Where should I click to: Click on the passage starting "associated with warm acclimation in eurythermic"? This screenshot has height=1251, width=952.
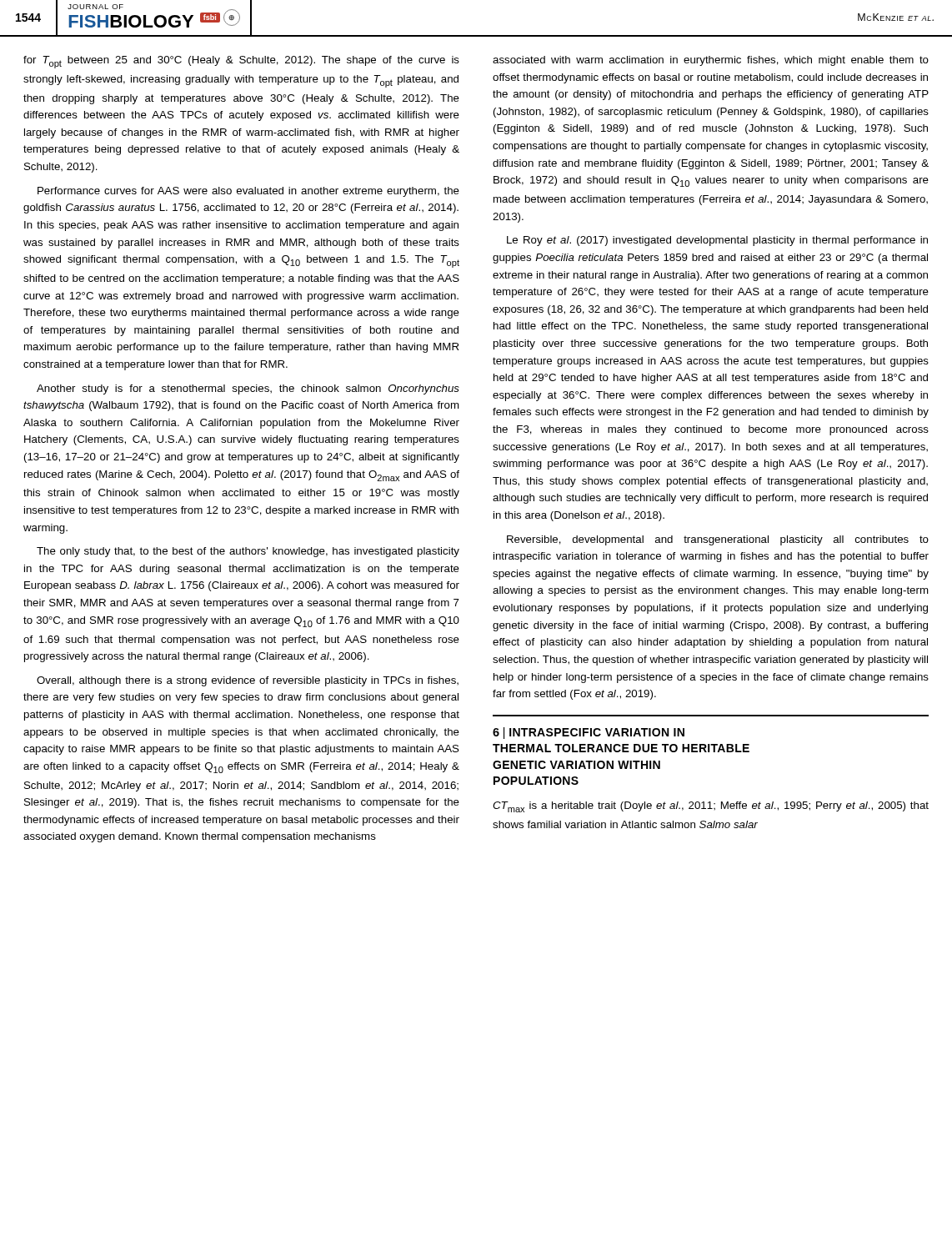711,377
